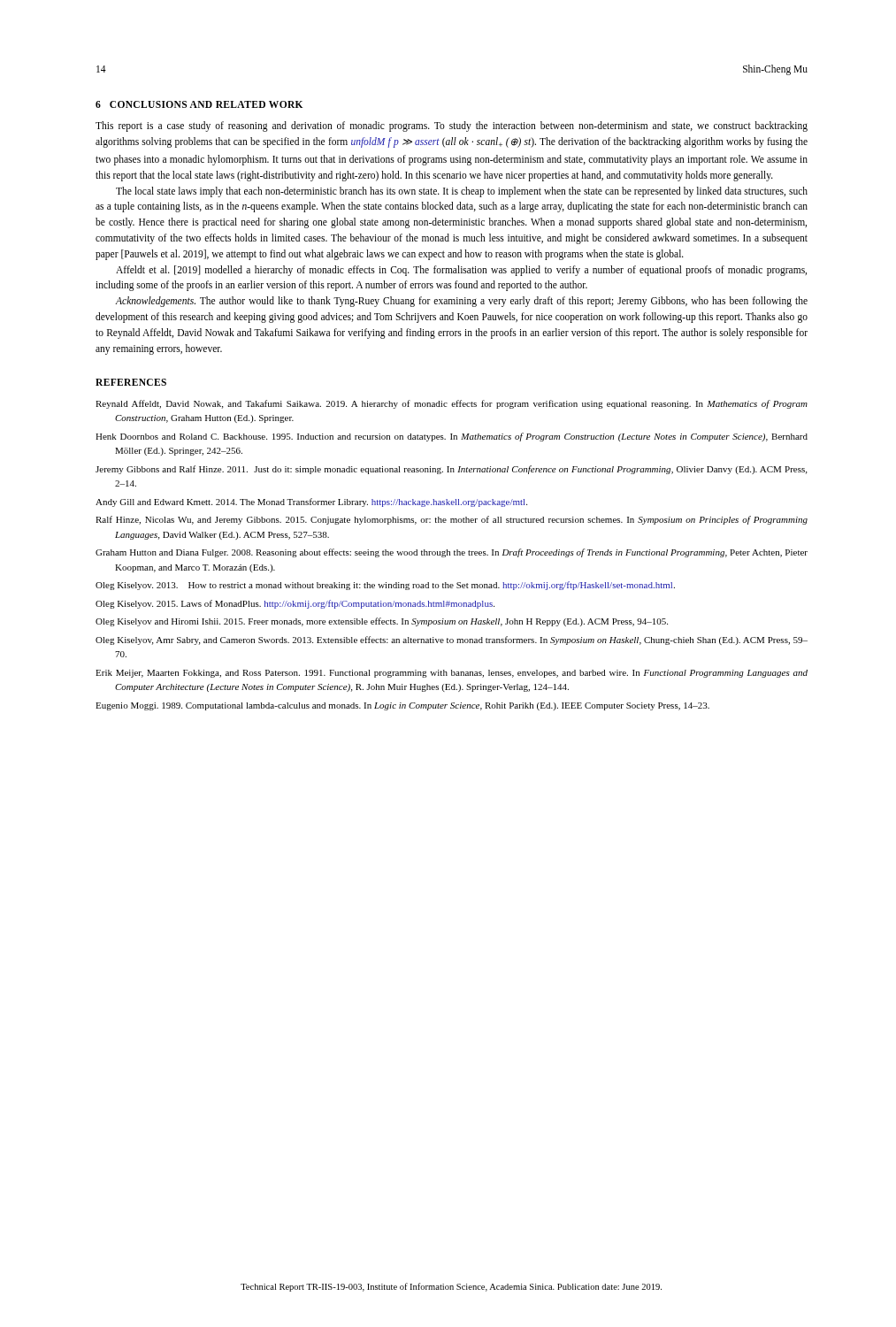Navigate to the text starting "Reynald Affeldt, David Nowak, and Takafumi Saikawa. 2019."
This screenshot has height=1327, width=896.
pos(452,410)
